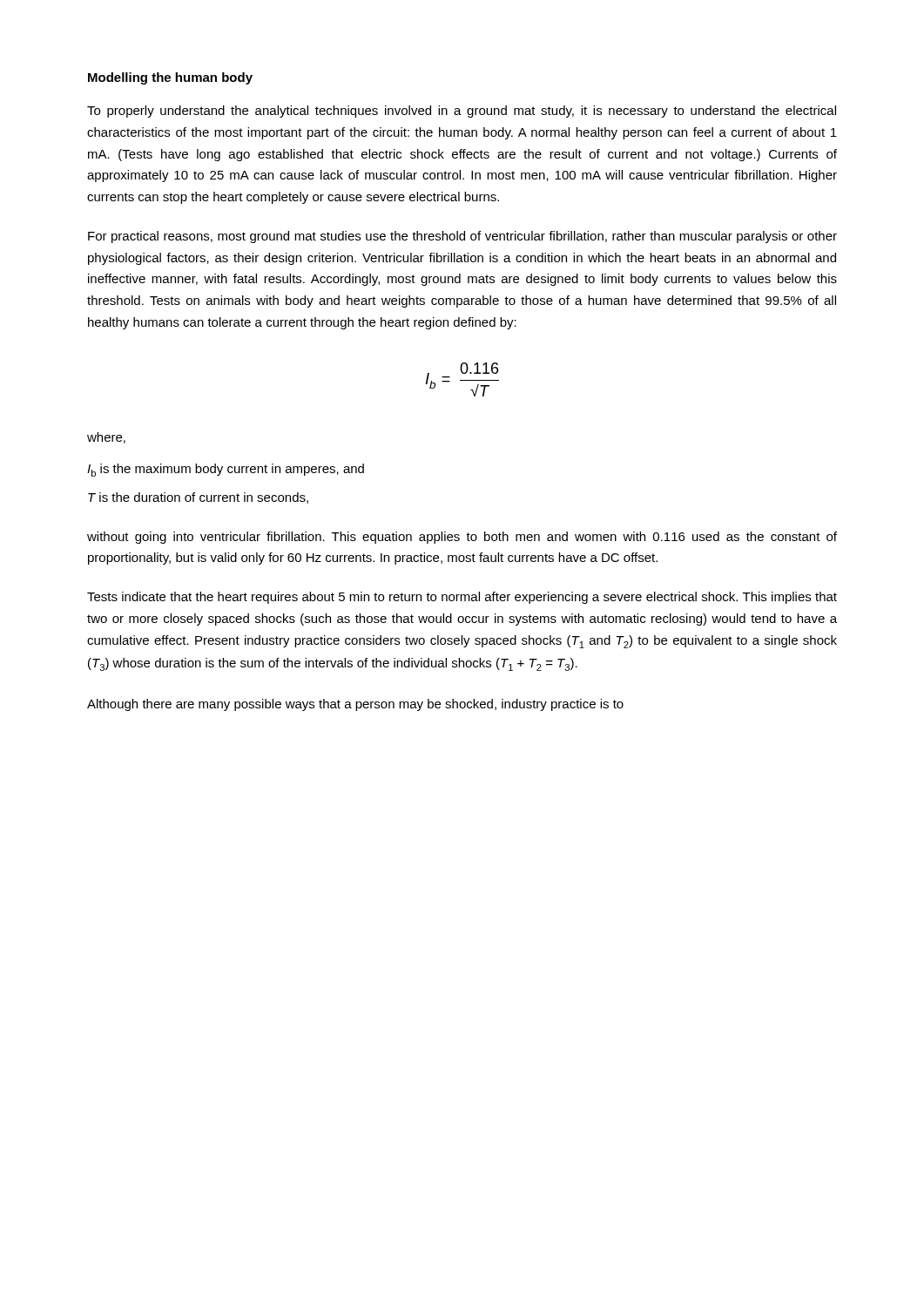Image resolution: width=924 pixels, height=1307 pixels.
Task: Navigate to the region starting "Although there are many possible ways that a"
Action: [355, 703]
